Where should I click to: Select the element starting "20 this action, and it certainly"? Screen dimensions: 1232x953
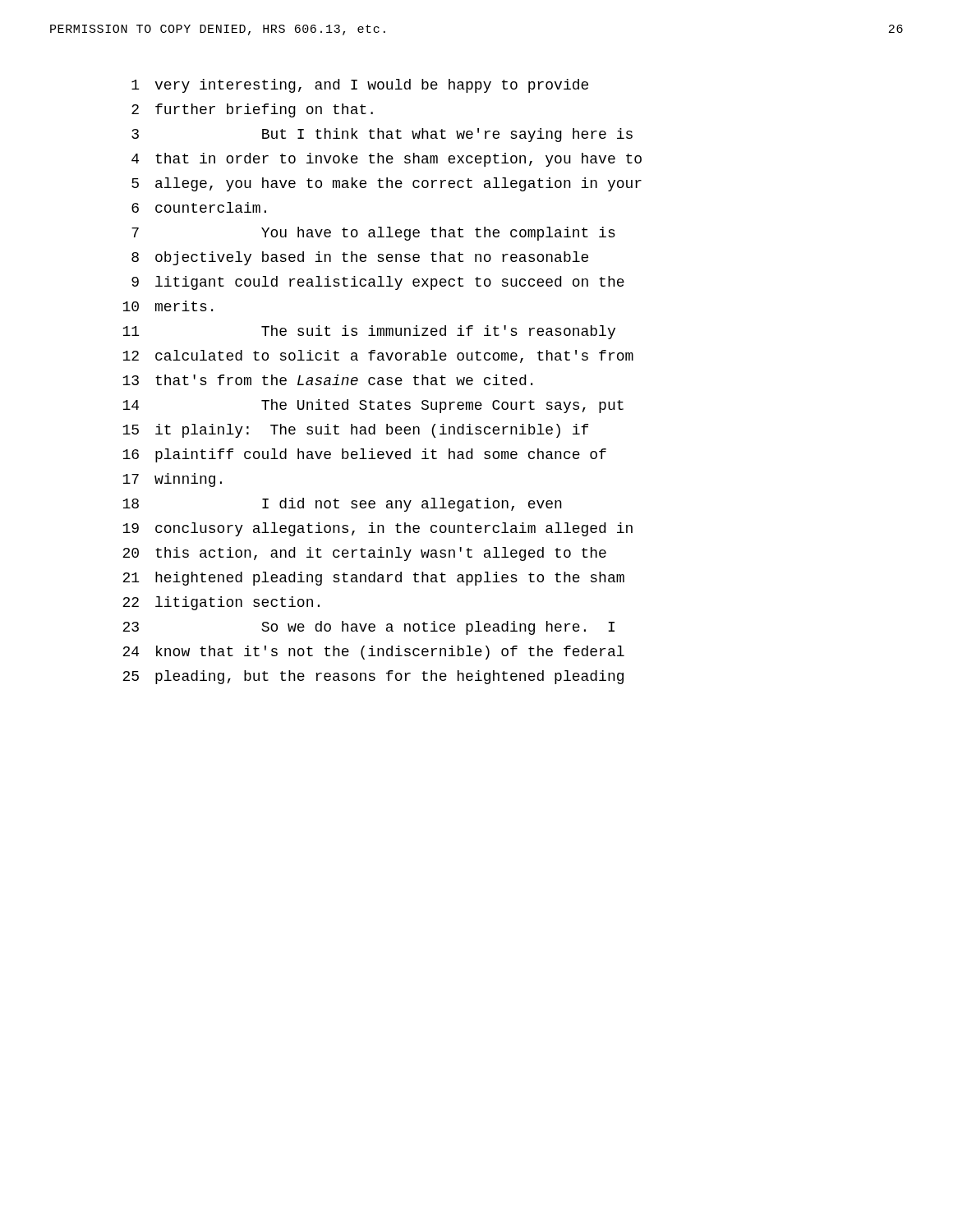[489, 554]
